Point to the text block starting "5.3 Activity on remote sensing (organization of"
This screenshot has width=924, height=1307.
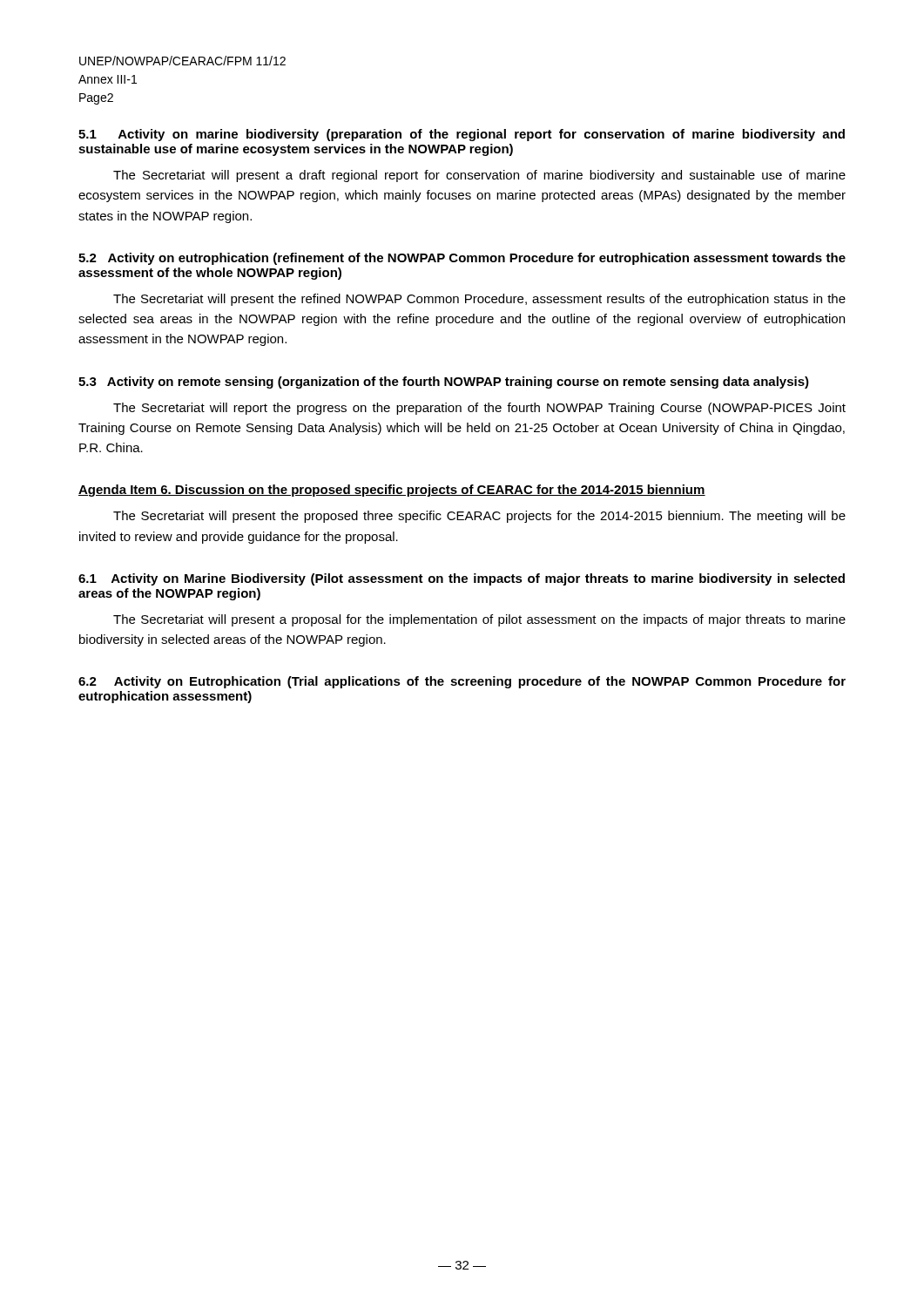(462, 416)
